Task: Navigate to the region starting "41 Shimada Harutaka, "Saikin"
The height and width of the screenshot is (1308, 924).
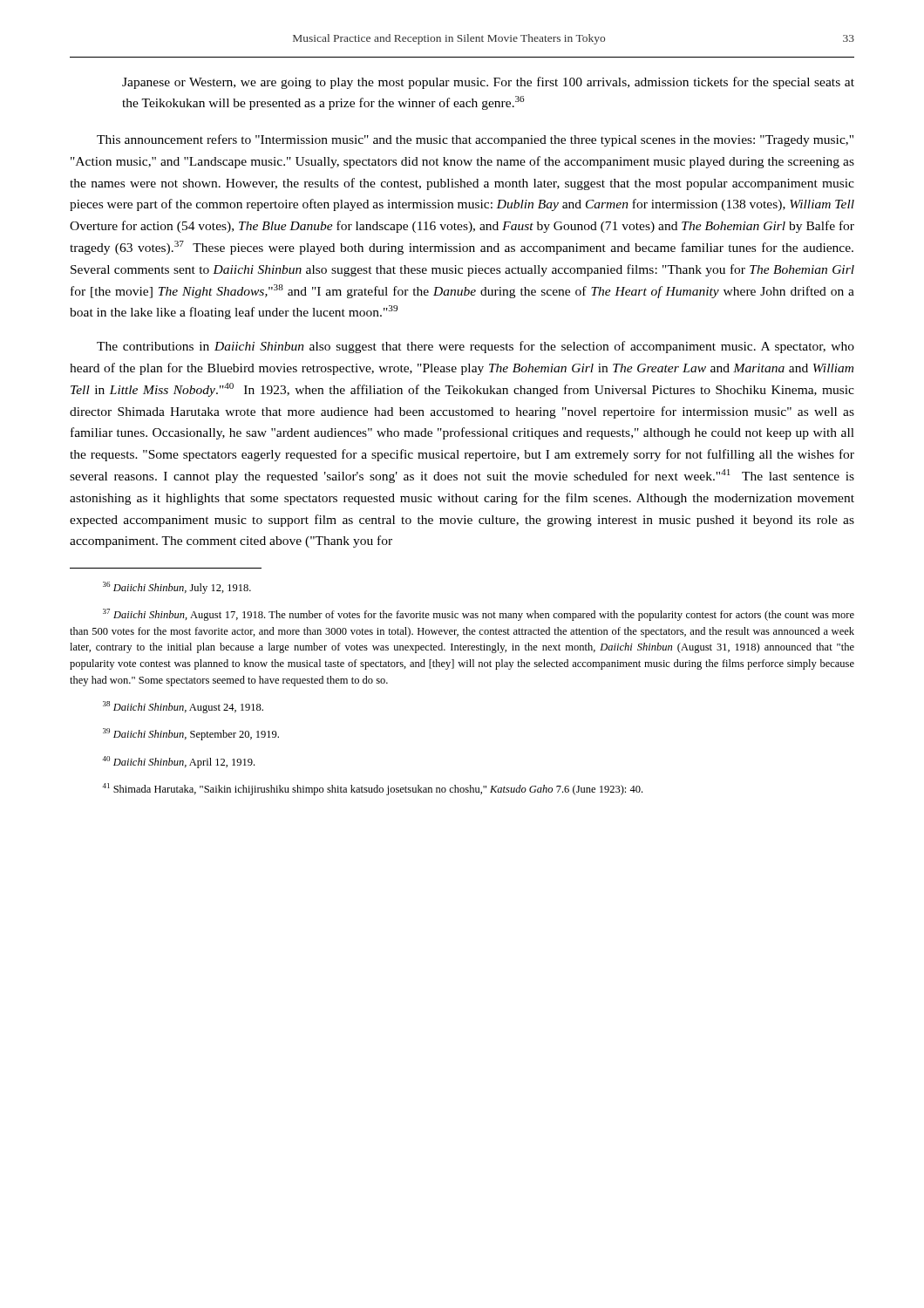Action: pyautogui.click(x=462, y=789)
